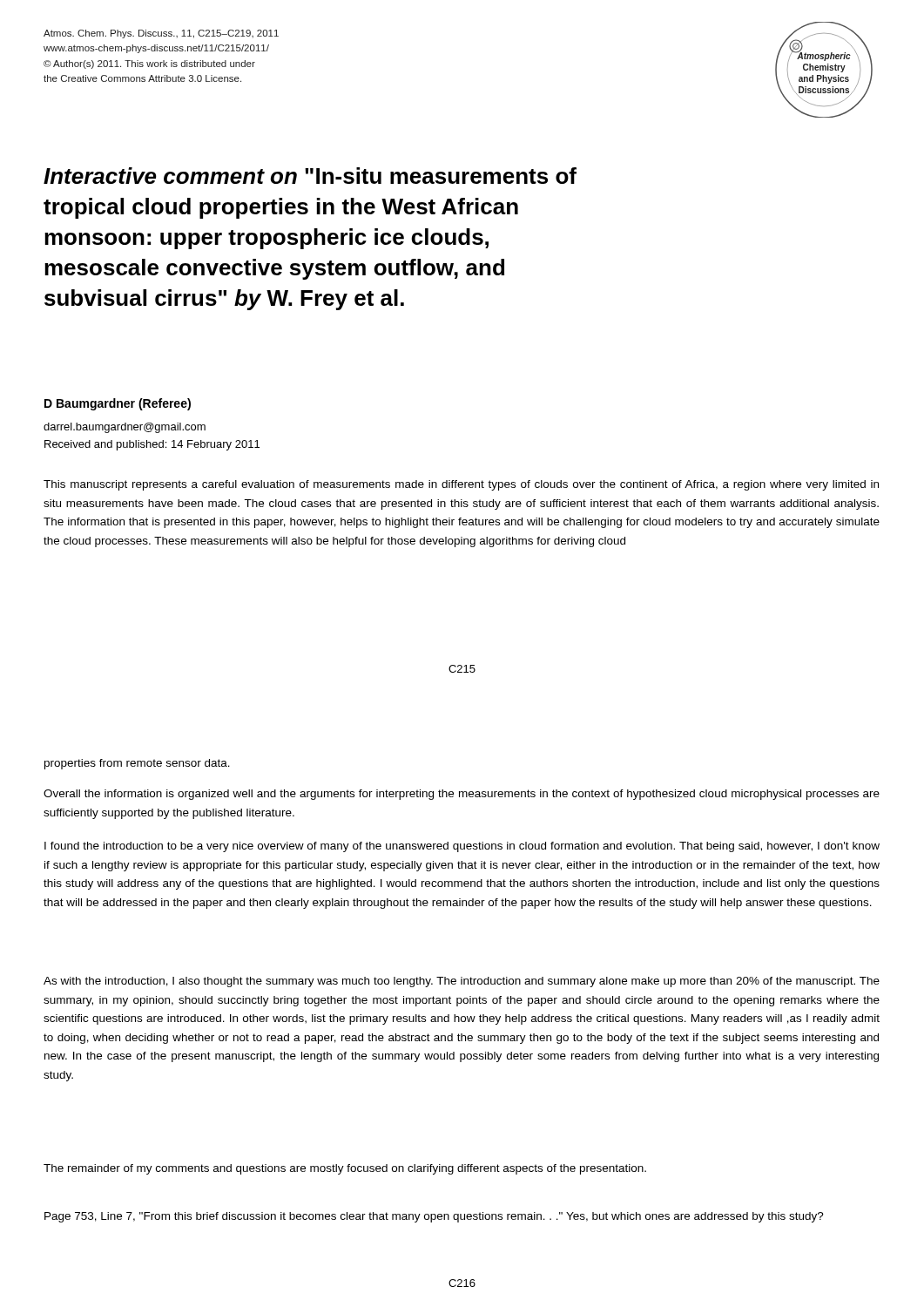
Task: Point to the text block starting "Received and published: 14"
Action: [x=152, y=444]
